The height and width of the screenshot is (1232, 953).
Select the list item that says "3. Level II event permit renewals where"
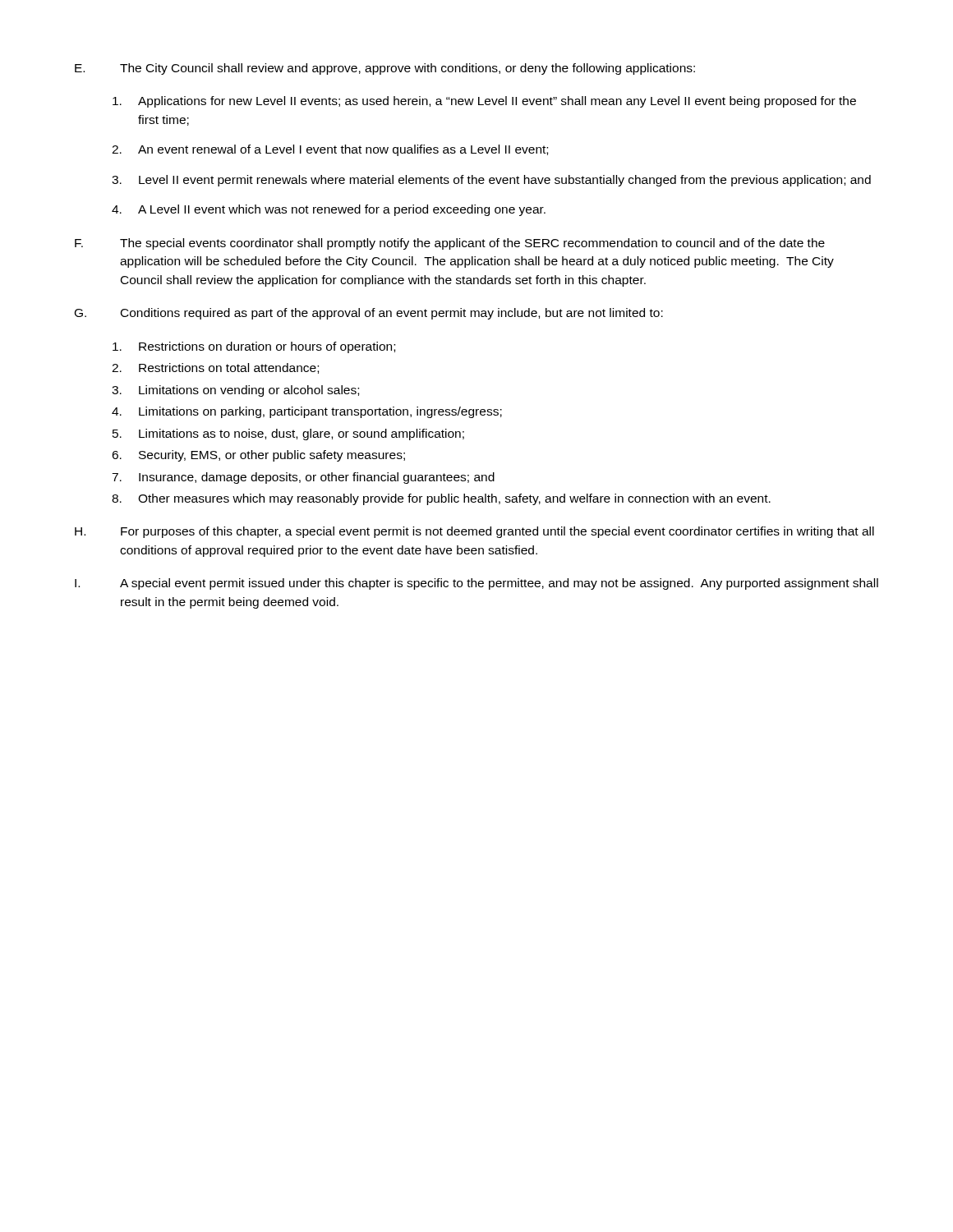476,180
